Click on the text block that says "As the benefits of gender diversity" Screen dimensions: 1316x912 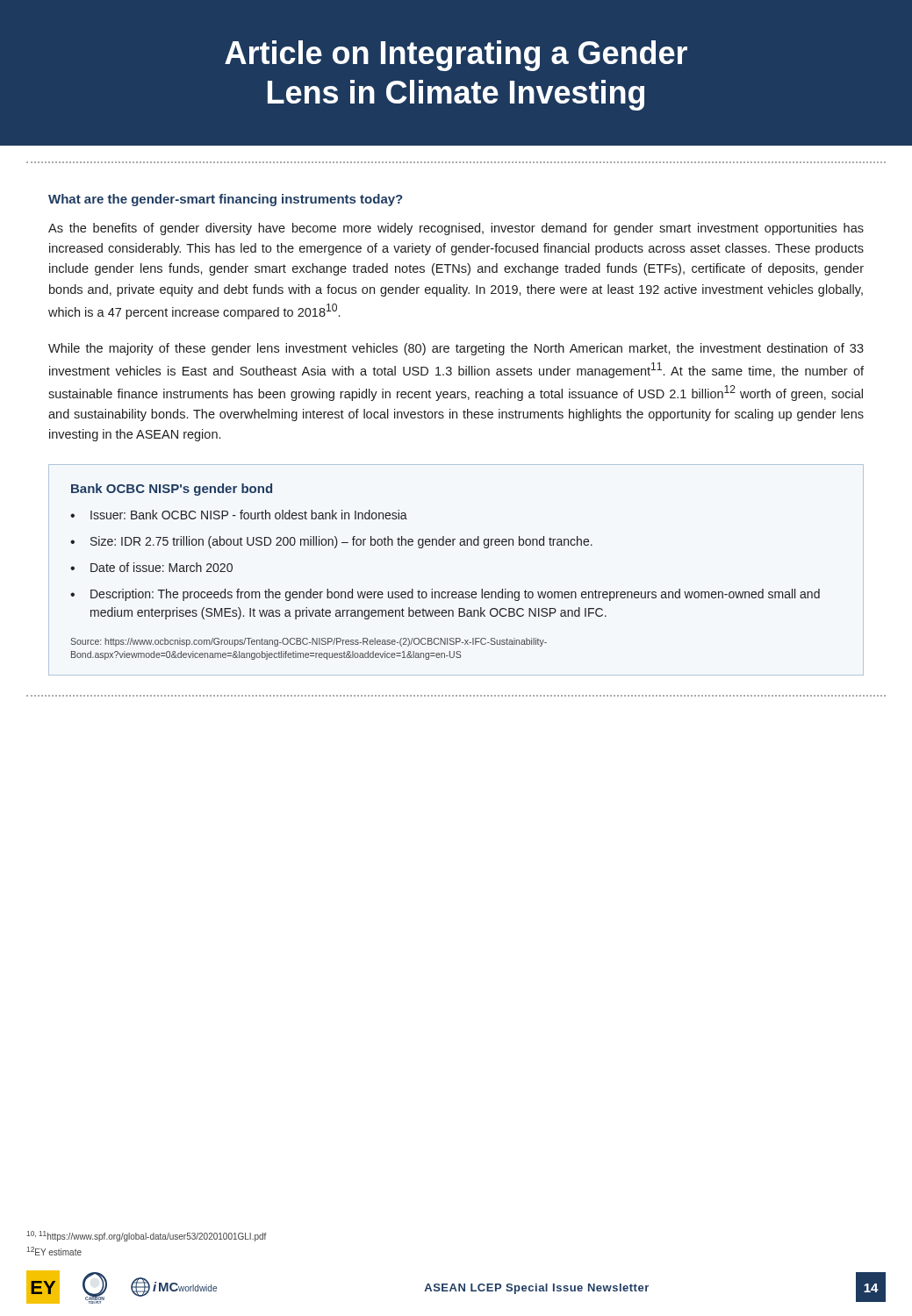[x=456, y=270]
